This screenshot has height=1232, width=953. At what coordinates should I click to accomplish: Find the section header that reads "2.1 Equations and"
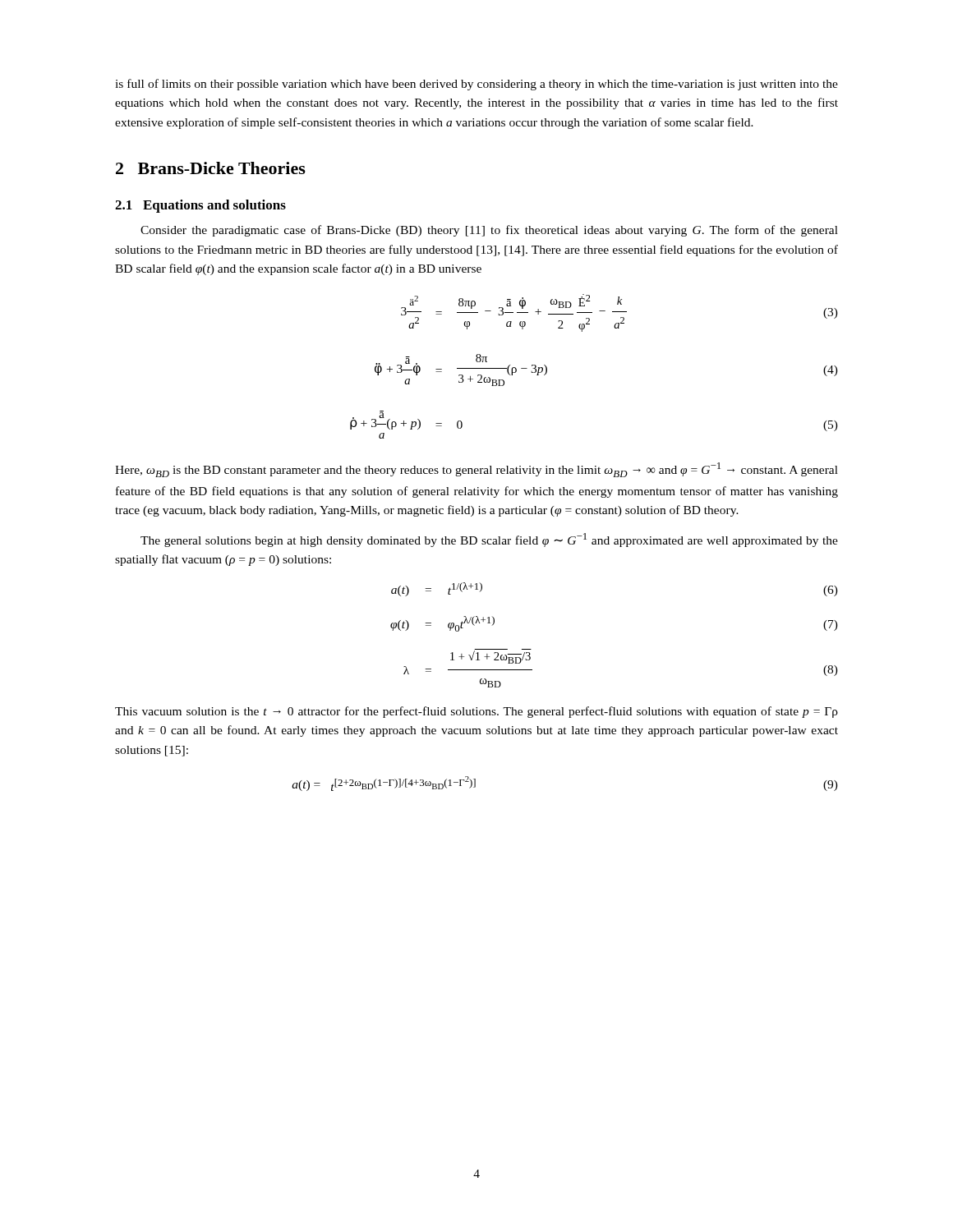point(200,206)
